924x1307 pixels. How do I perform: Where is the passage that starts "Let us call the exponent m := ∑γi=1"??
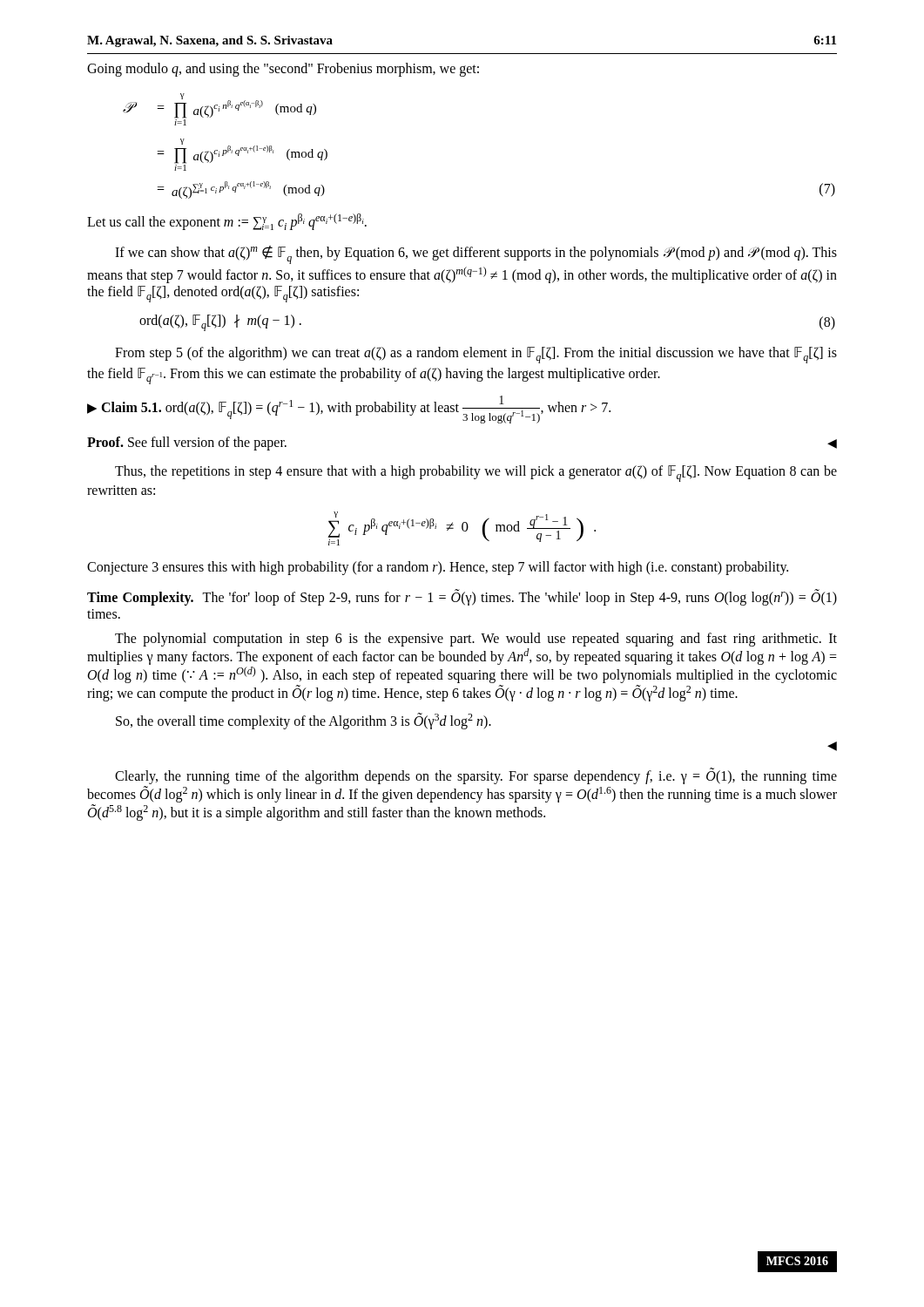[227, 222]
